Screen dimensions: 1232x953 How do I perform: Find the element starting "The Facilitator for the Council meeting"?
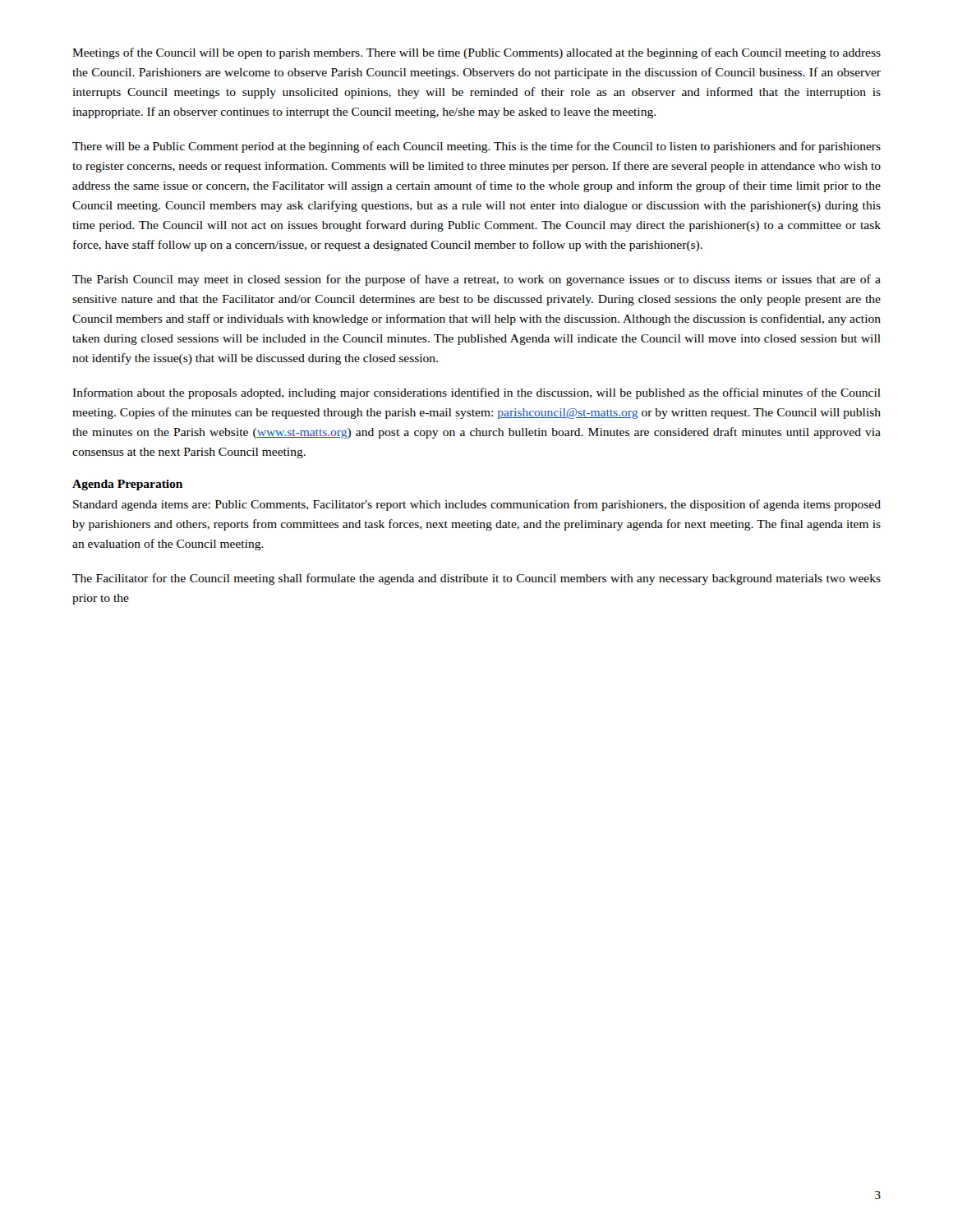[476, 588]
